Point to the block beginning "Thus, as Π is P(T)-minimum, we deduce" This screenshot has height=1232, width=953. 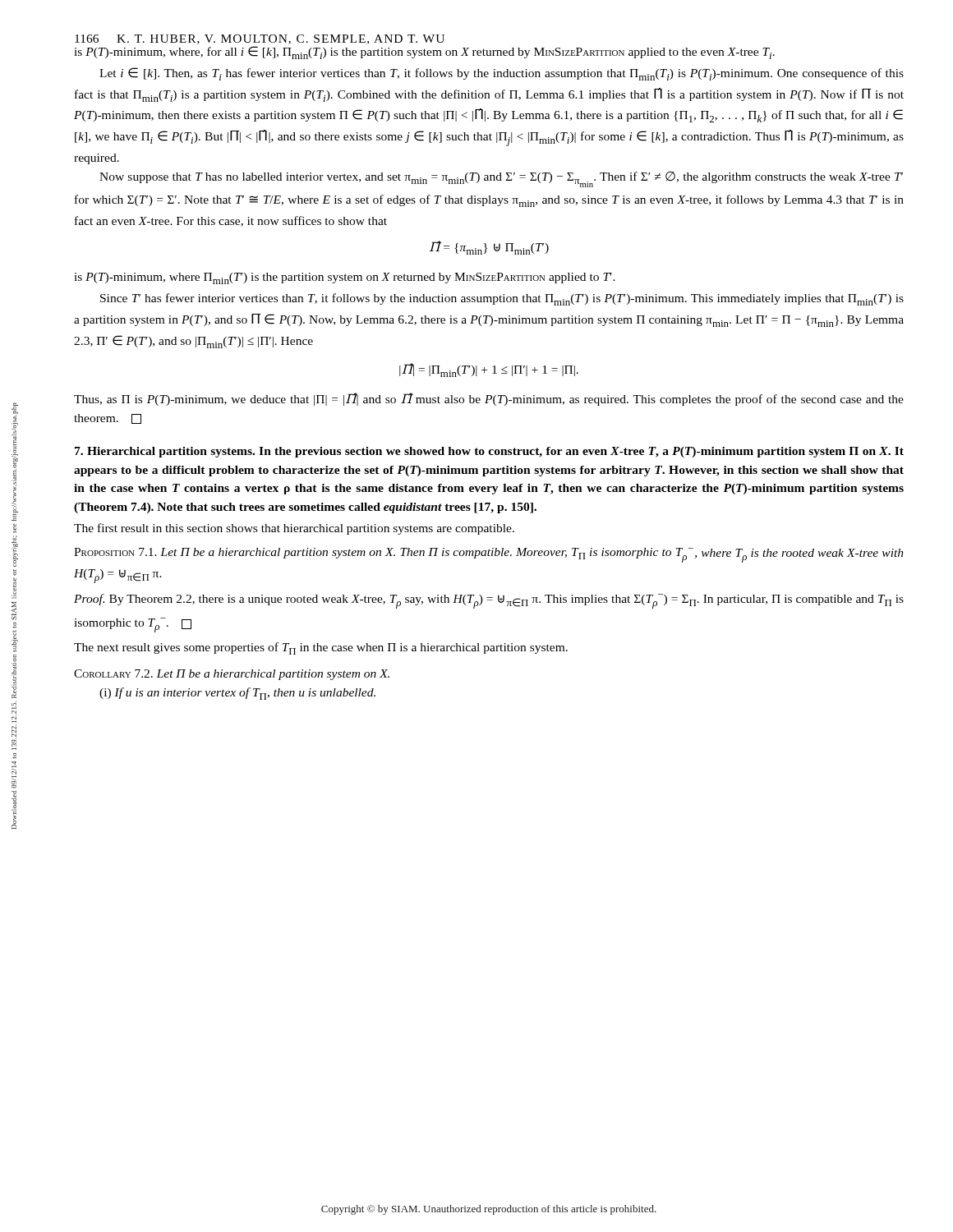pyautogui.click(x=489, y=409)
